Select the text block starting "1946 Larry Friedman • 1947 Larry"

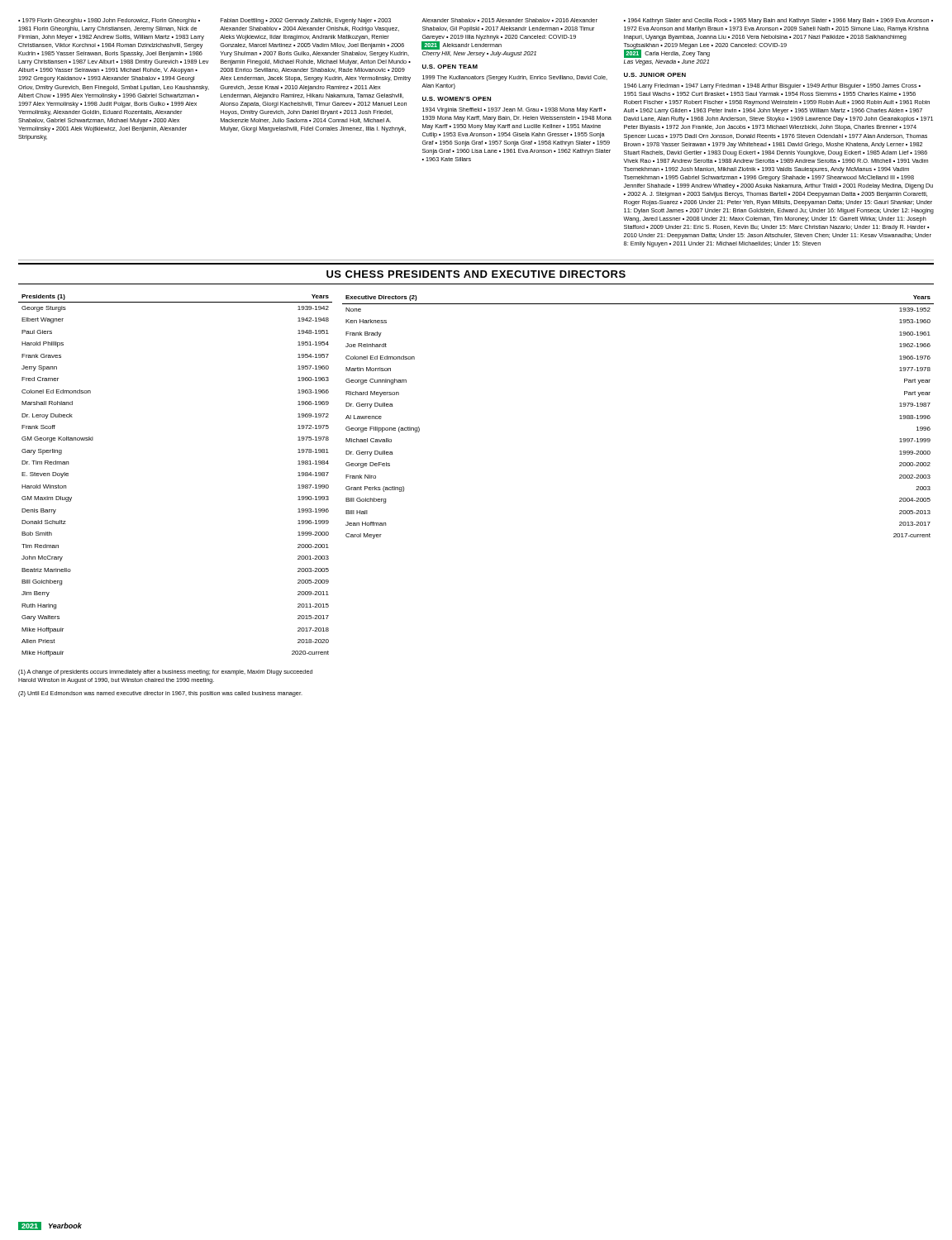coord(779,165)
